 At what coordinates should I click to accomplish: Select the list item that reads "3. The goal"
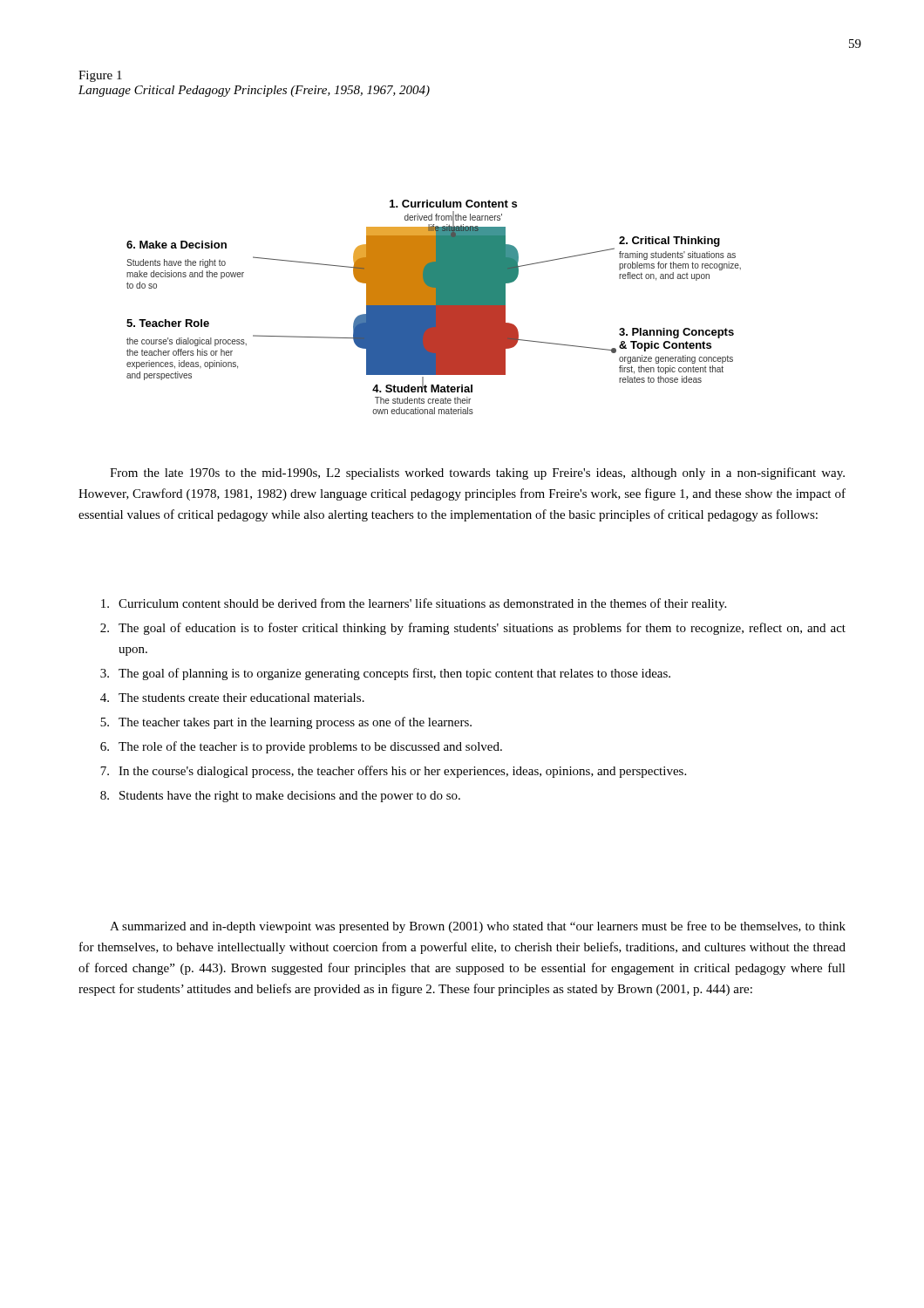point(462,673)
